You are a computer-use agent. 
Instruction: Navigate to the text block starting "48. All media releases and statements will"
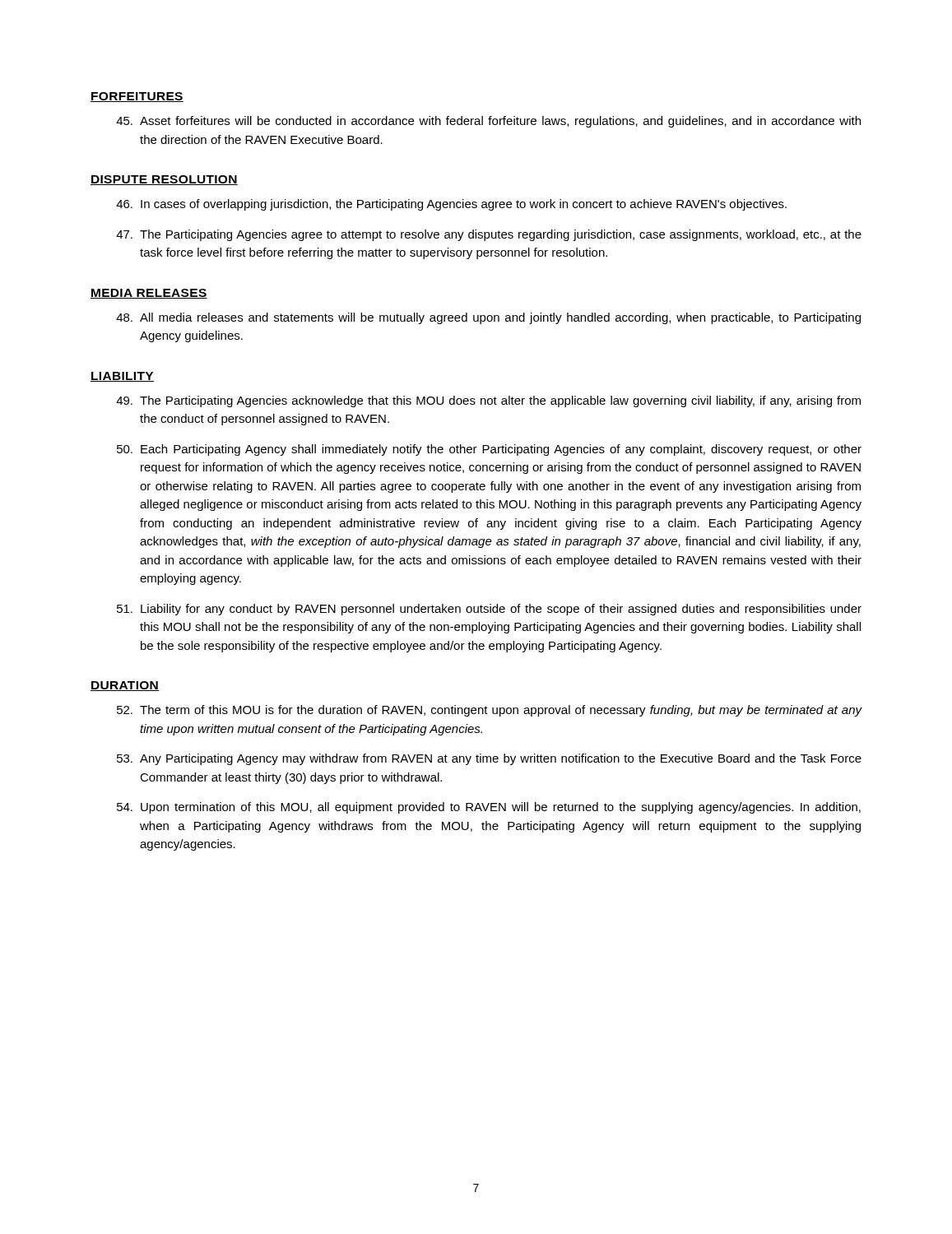click(476, 327)
